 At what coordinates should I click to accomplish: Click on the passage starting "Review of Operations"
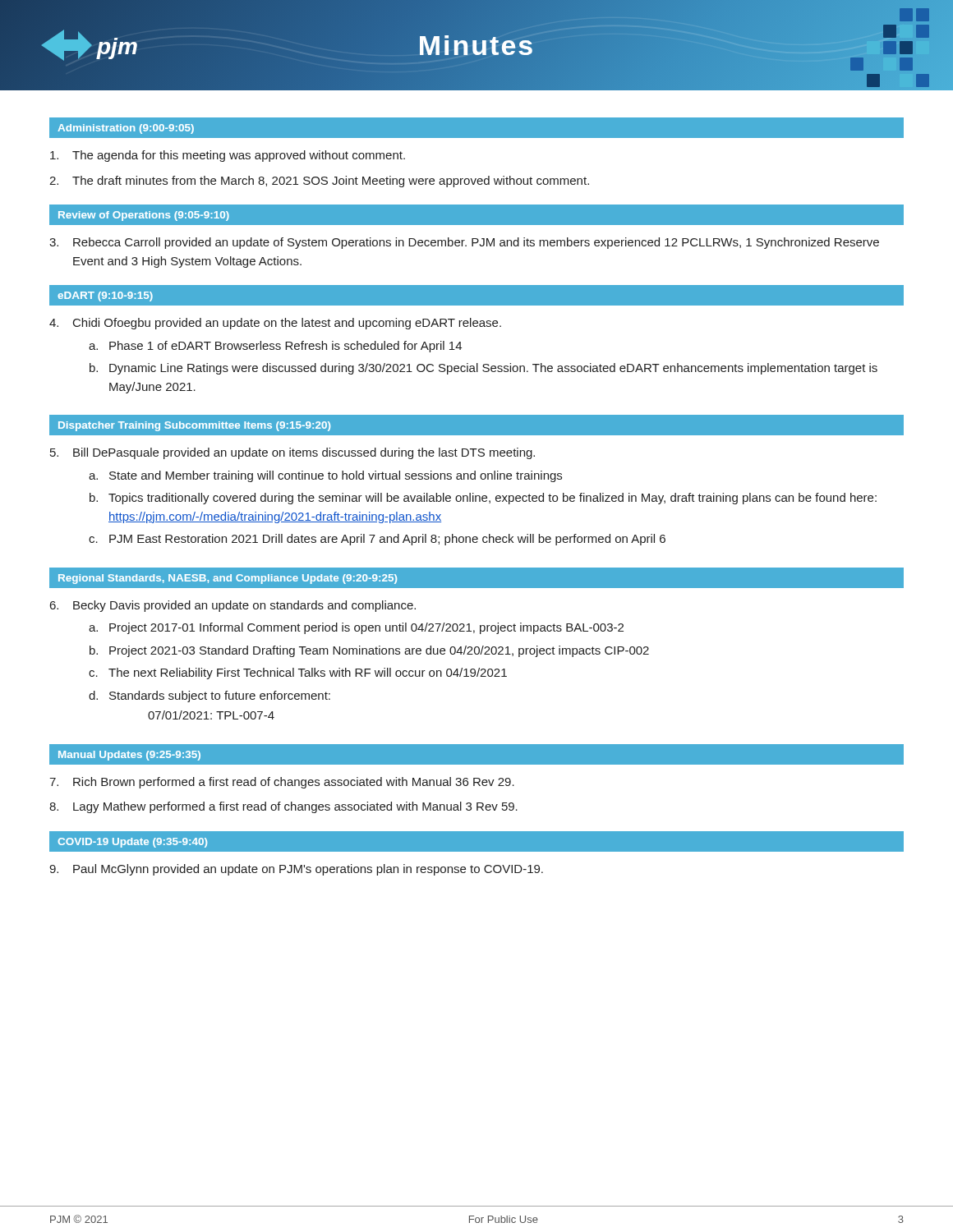coord(143,215)
